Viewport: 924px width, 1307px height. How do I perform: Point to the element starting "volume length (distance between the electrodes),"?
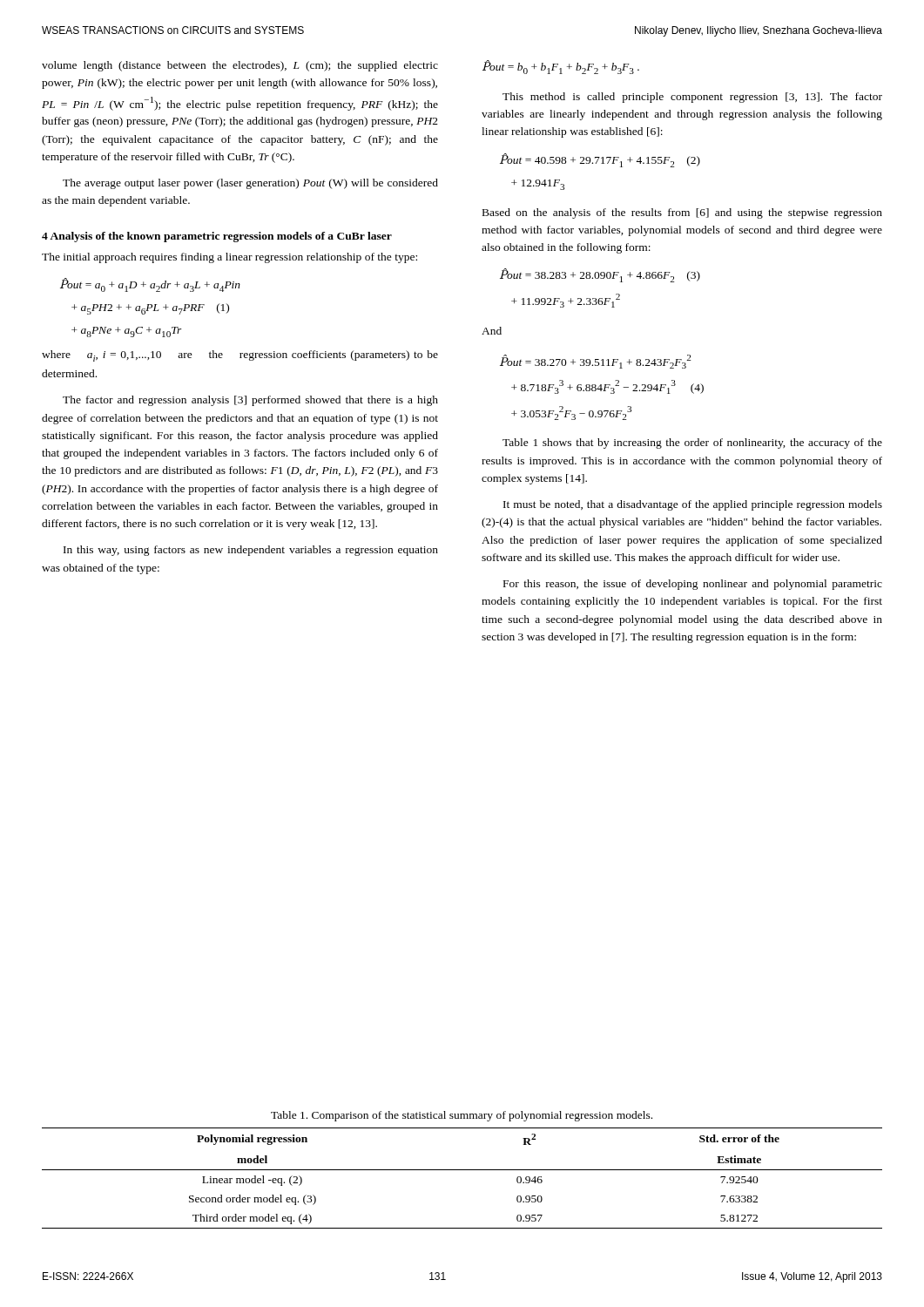pyautogui.click(x=240, y=111)
